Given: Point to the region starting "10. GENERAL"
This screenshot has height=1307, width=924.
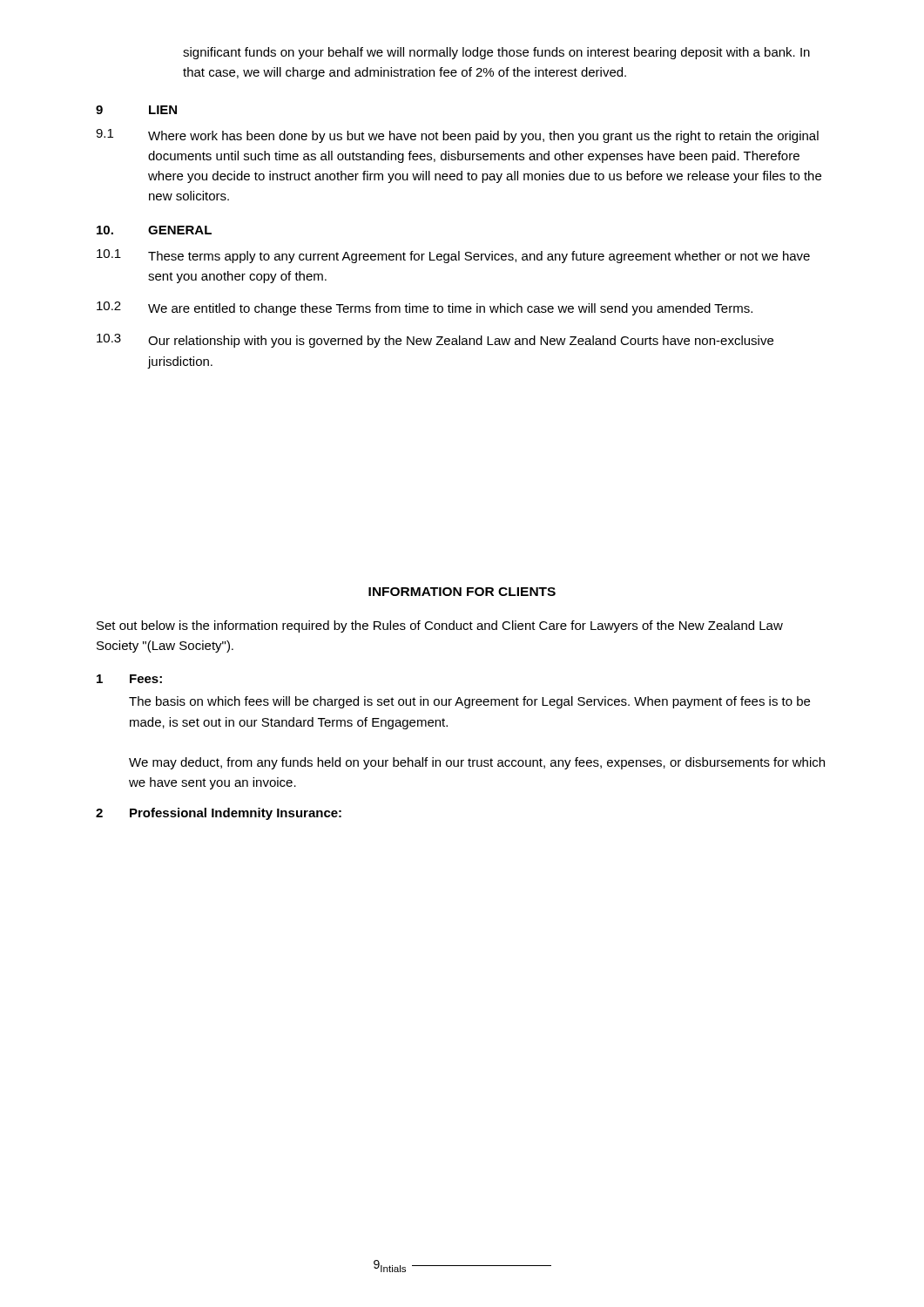Looking at the screenshot, I should tap(154, 229).
